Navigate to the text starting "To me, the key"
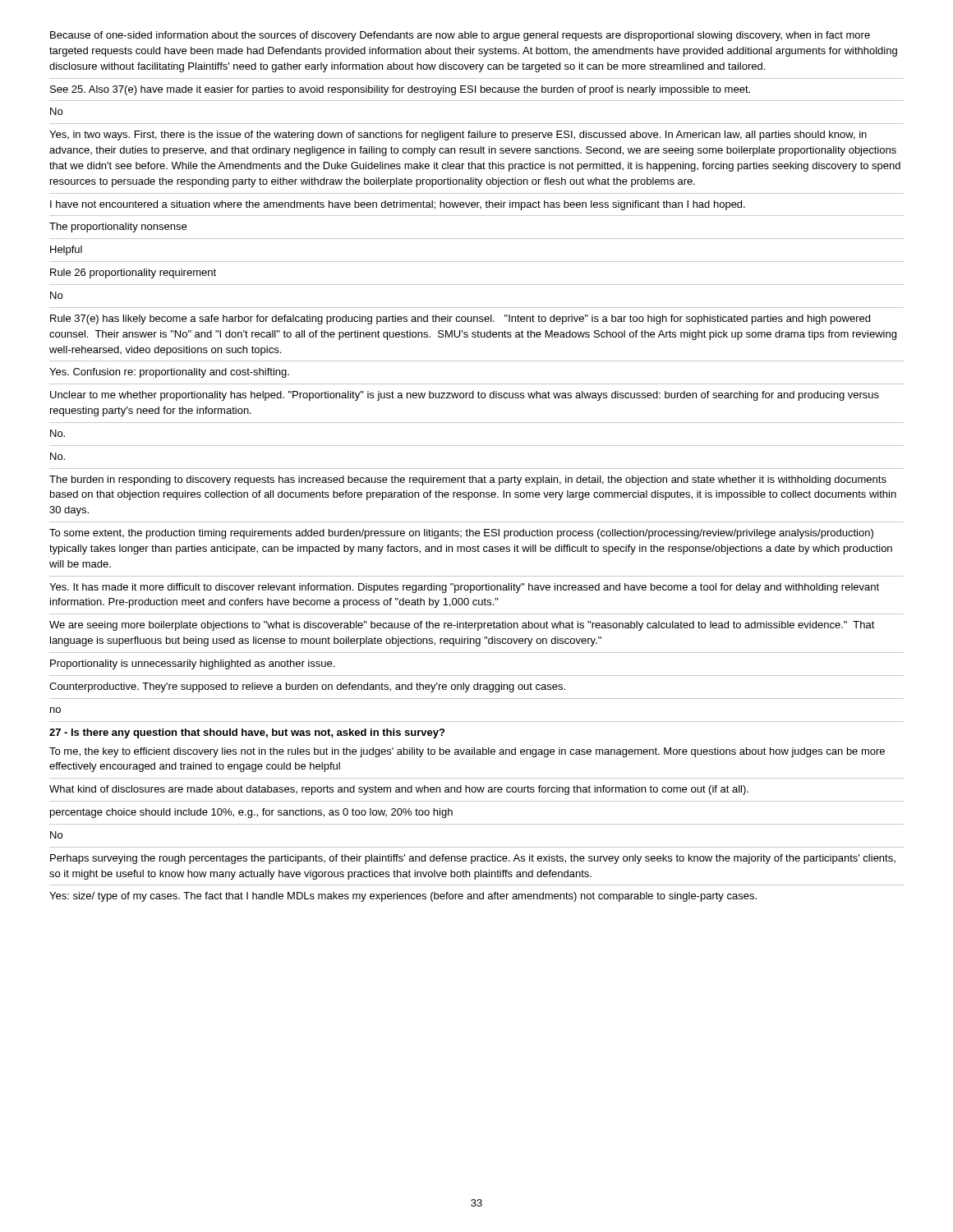953x1232 pixels. point(467,758)
